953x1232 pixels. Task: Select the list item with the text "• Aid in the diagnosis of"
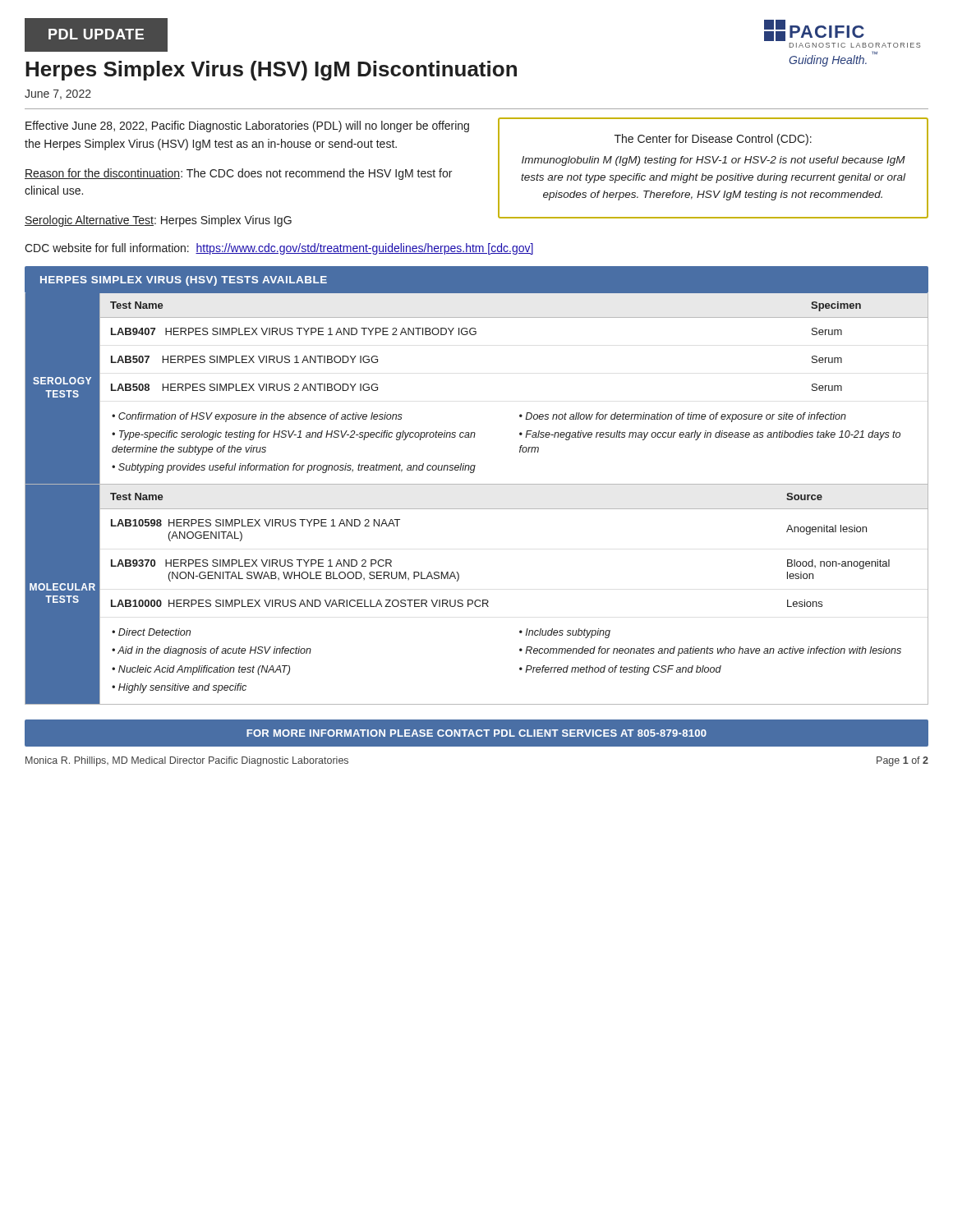pyautogui.click(x=212, y=651)
